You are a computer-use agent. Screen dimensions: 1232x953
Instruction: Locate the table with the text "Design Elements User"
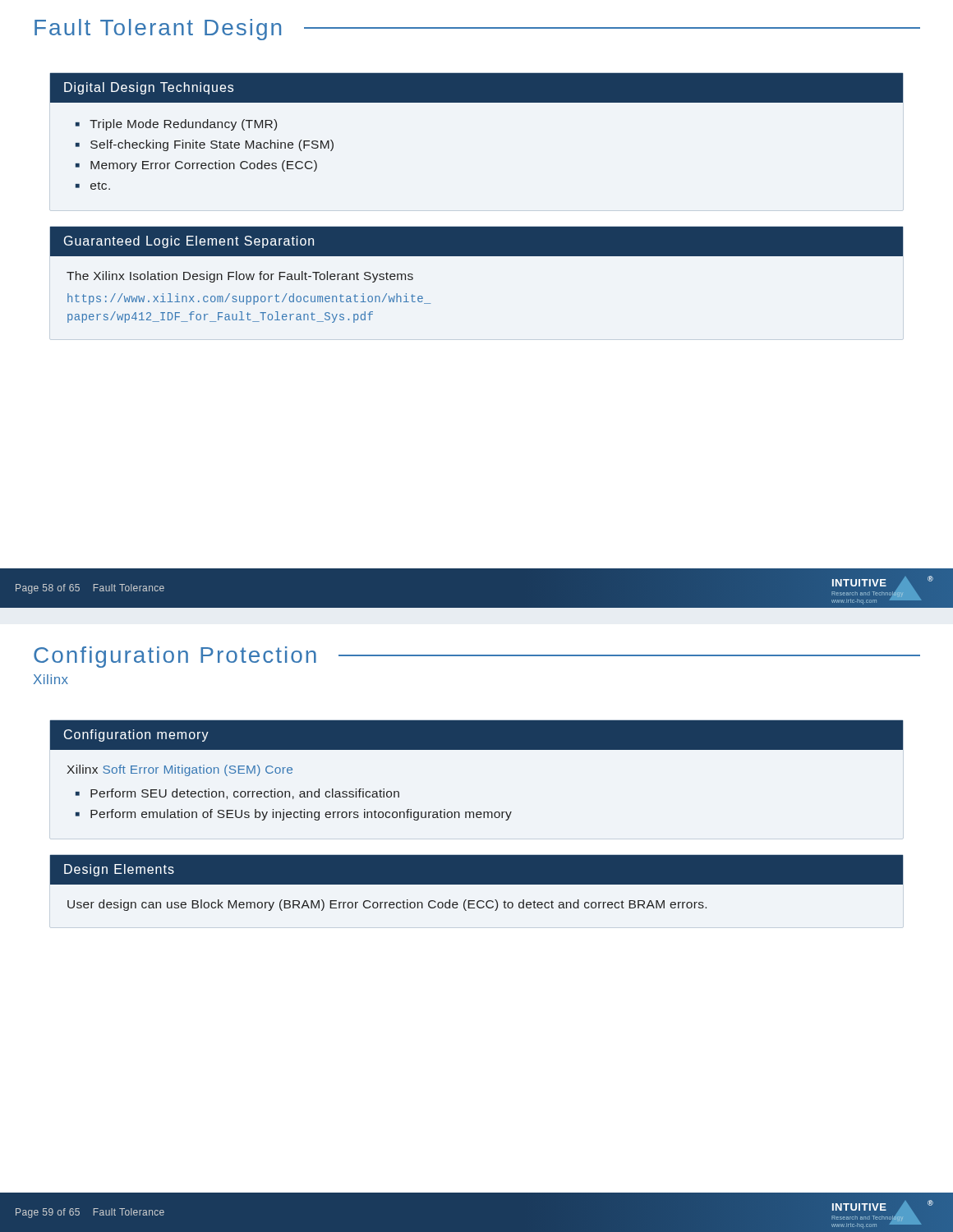pos(476,891)
